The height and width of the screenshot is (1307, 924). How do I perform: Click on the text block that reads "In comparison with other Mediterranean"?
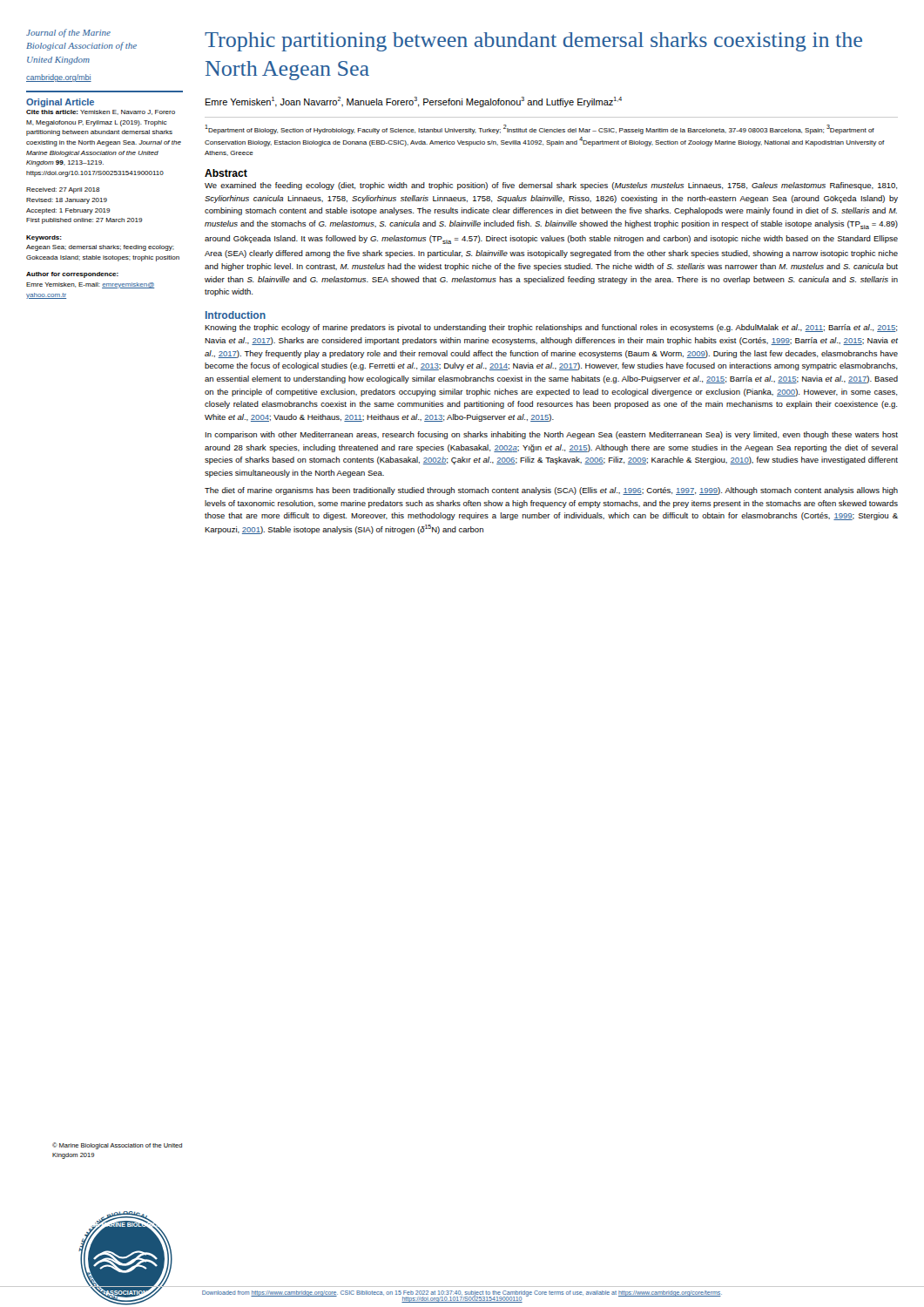pyautogui.click(x=551, y=454)
